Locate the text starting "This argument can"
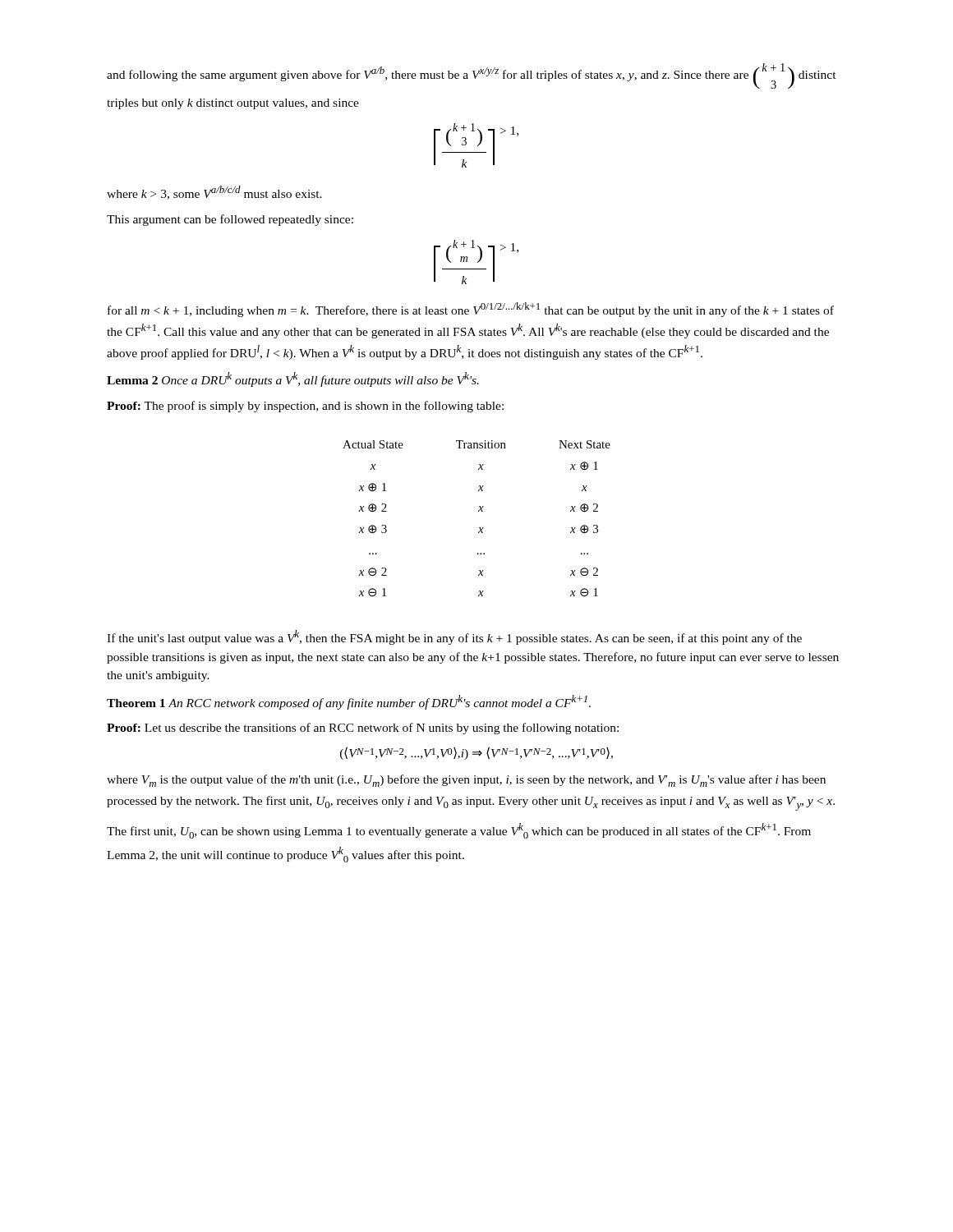Screen dimensions: 1232x953 [230, 219]
